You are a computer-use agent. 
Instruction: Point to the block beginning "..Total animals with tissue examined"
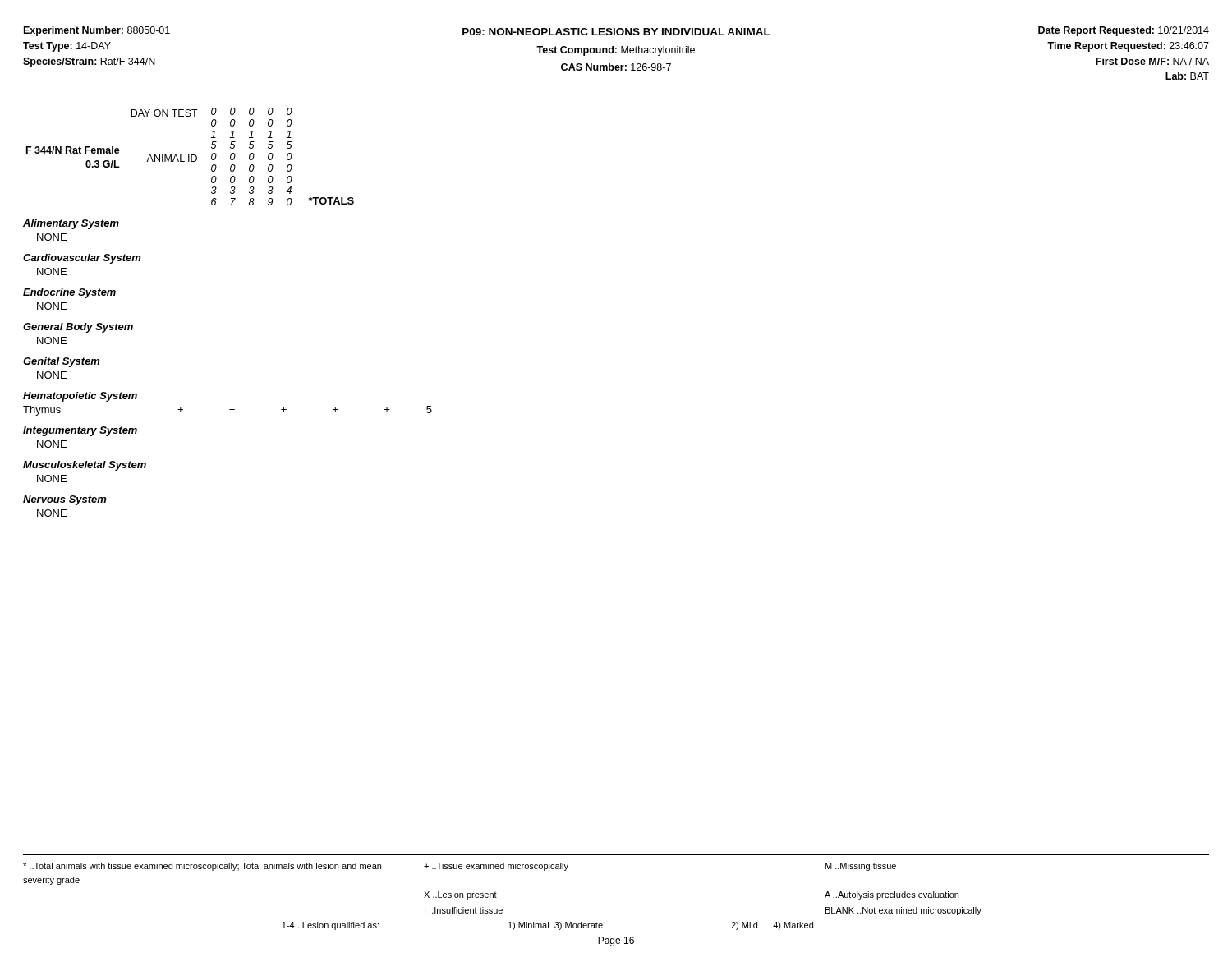click(x=460, y=867)
